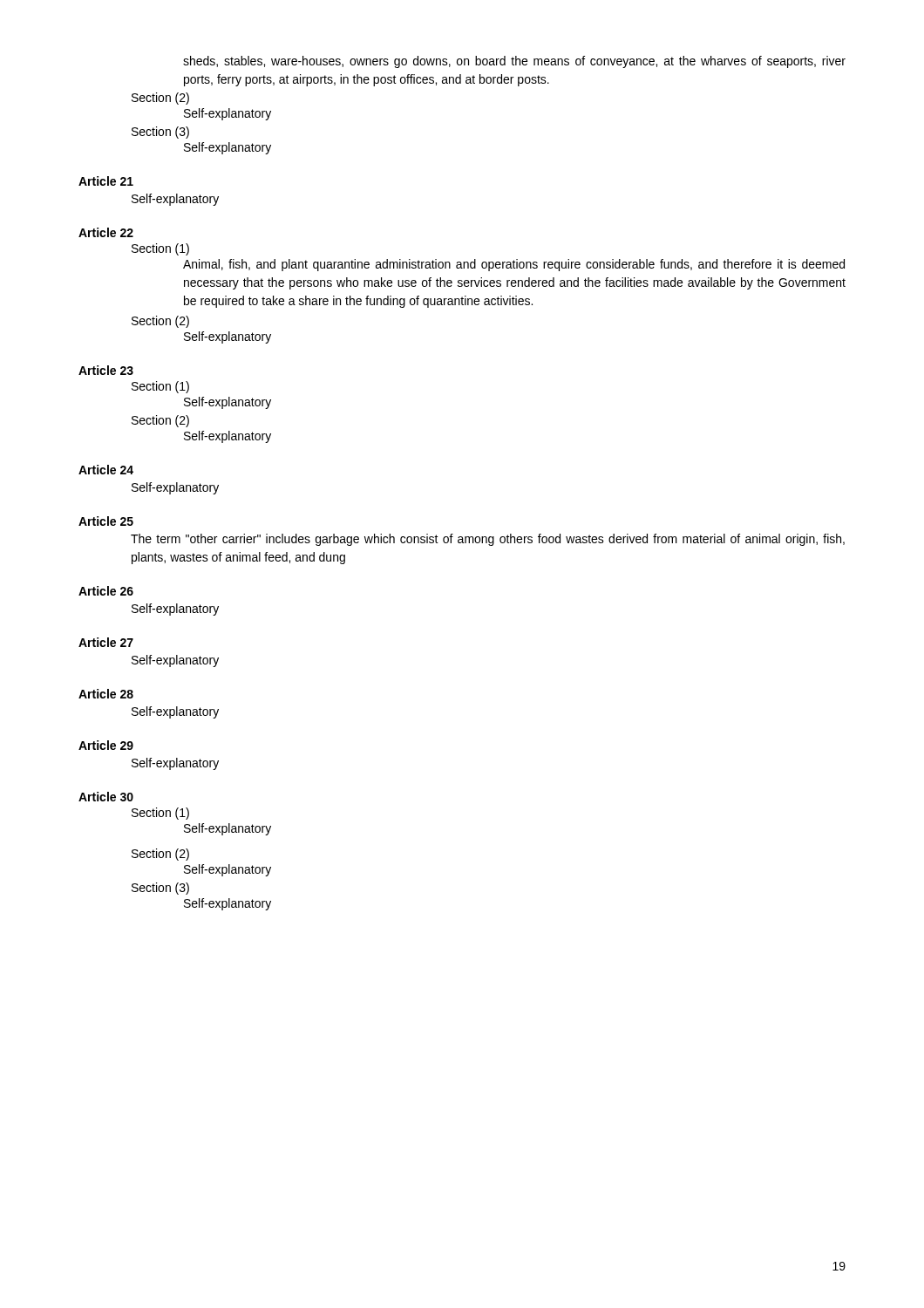Find "Article 22" on this page
The width and height of the screenshot is (924, 1308).
106,232
